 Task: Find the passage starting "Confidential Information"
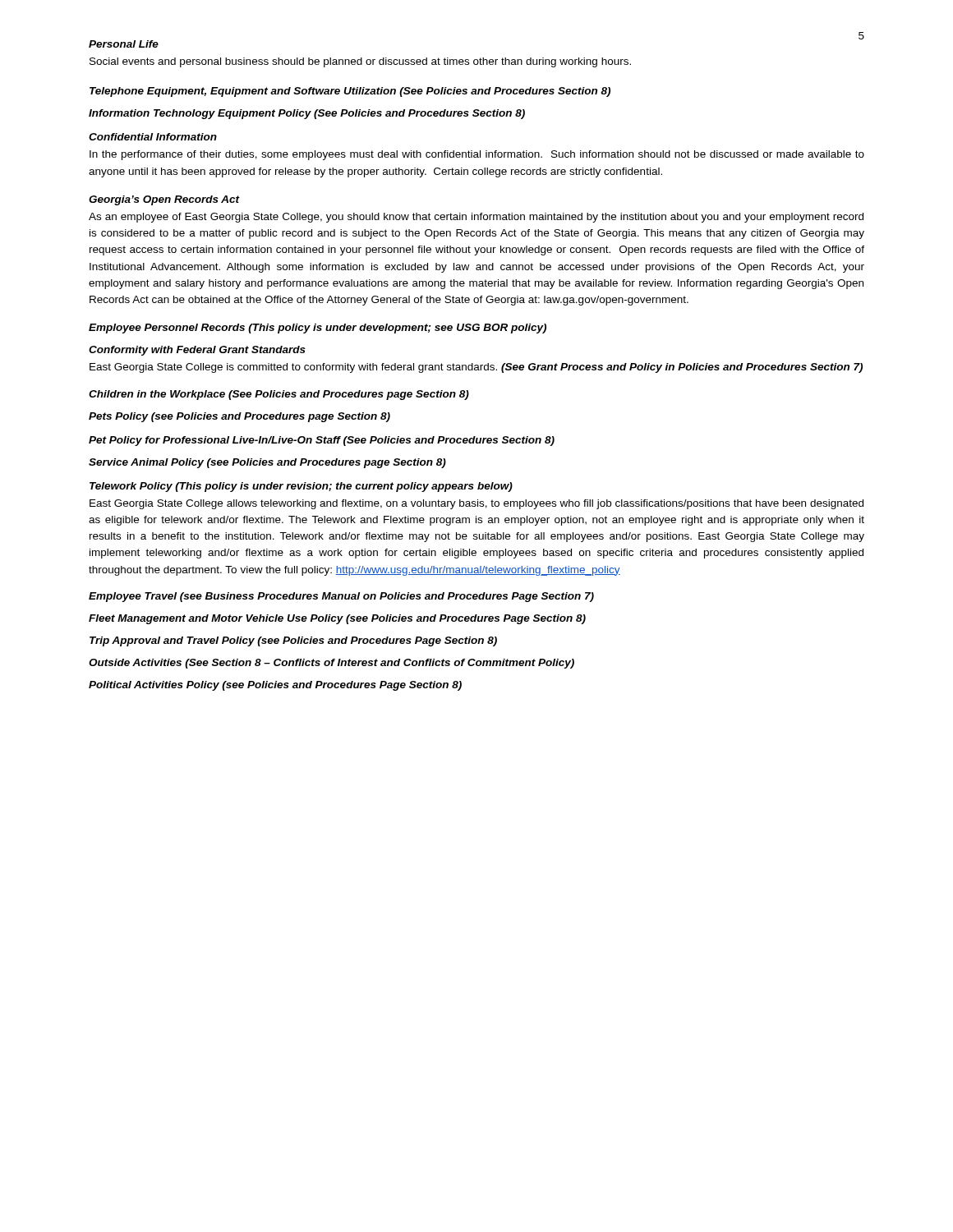coord(153,137)
